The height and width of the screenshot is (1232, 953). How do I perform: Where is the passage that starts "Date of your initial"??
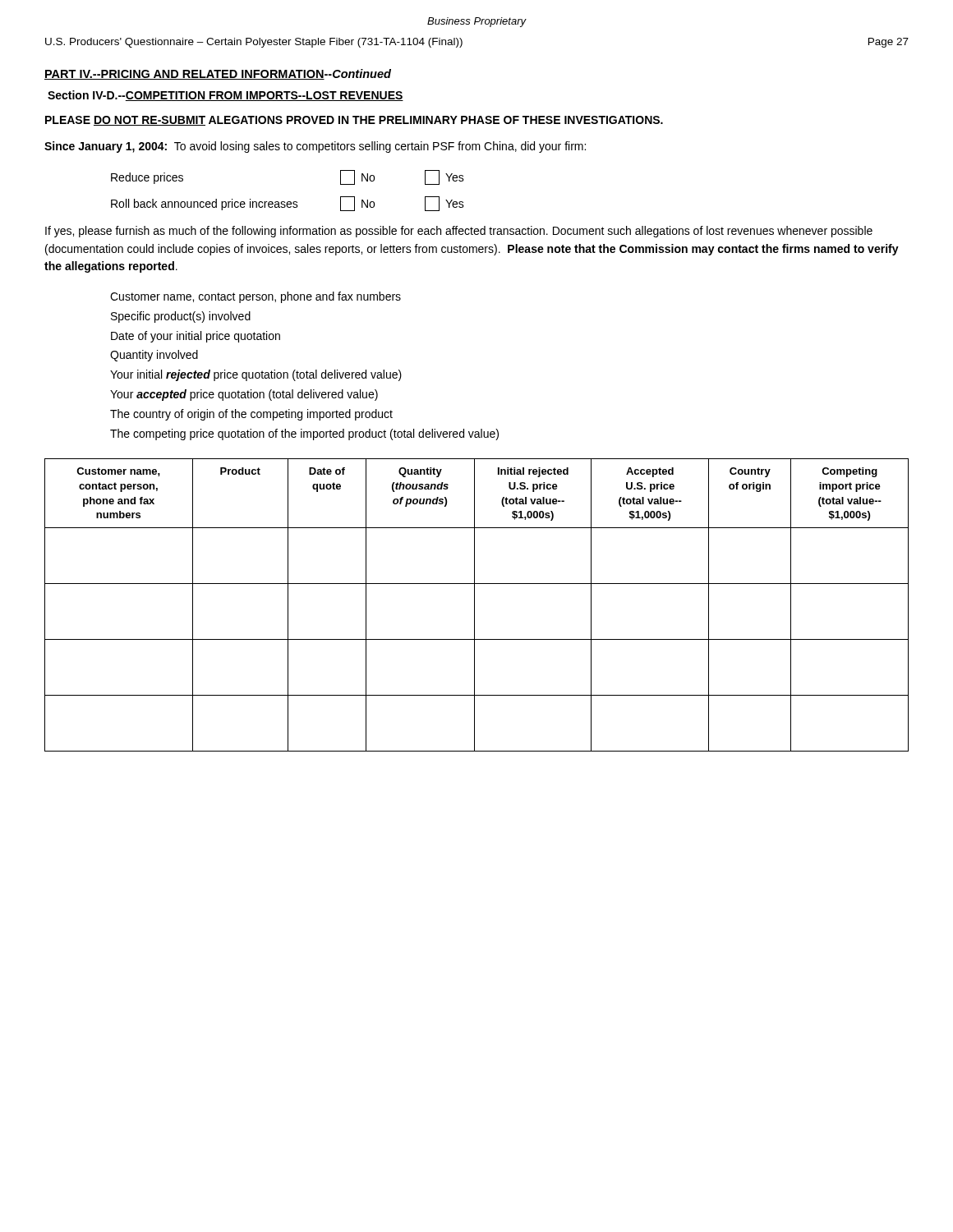click(x=195, y=336)
